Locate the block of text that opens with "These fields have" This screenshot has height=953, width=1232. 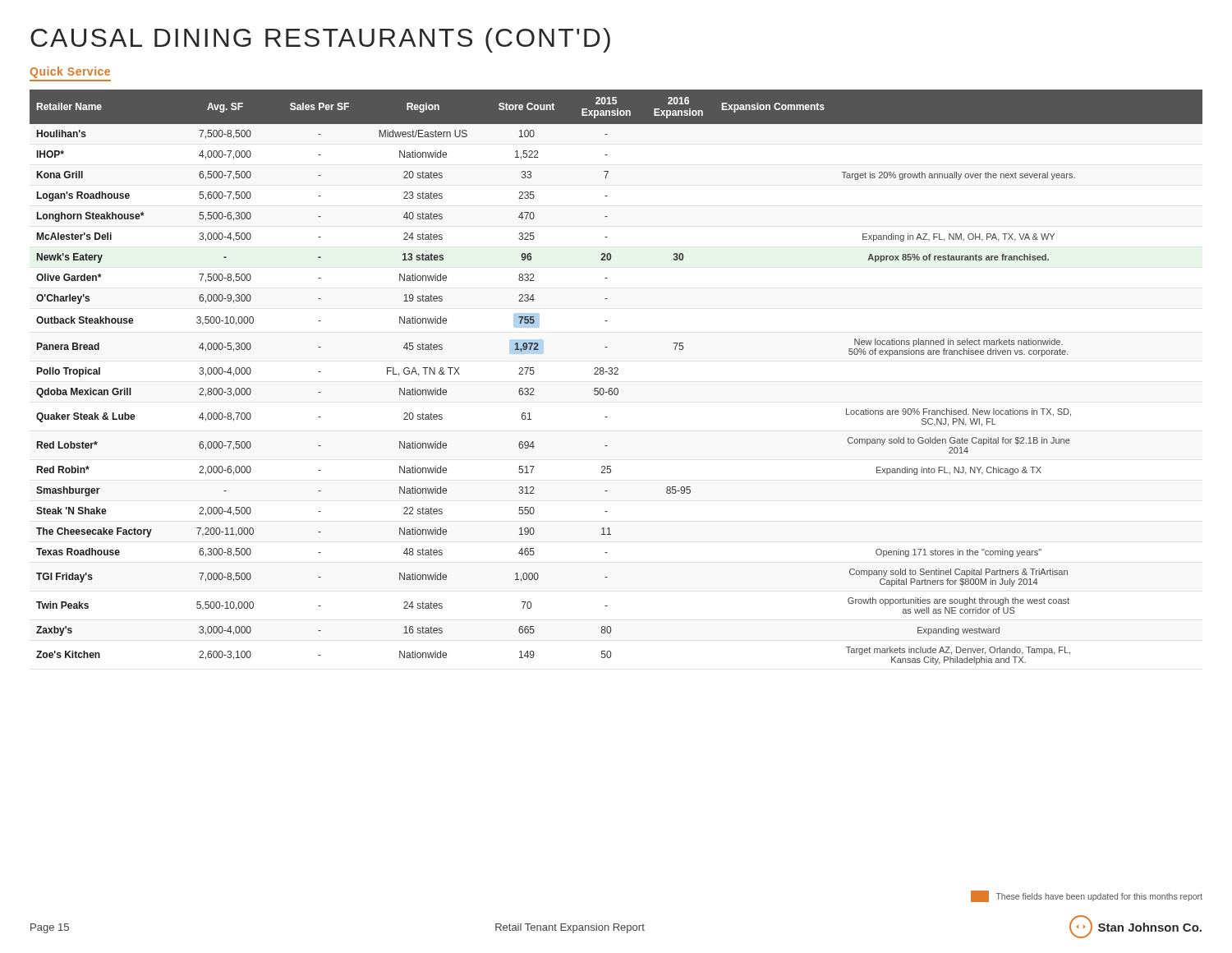1087,896
